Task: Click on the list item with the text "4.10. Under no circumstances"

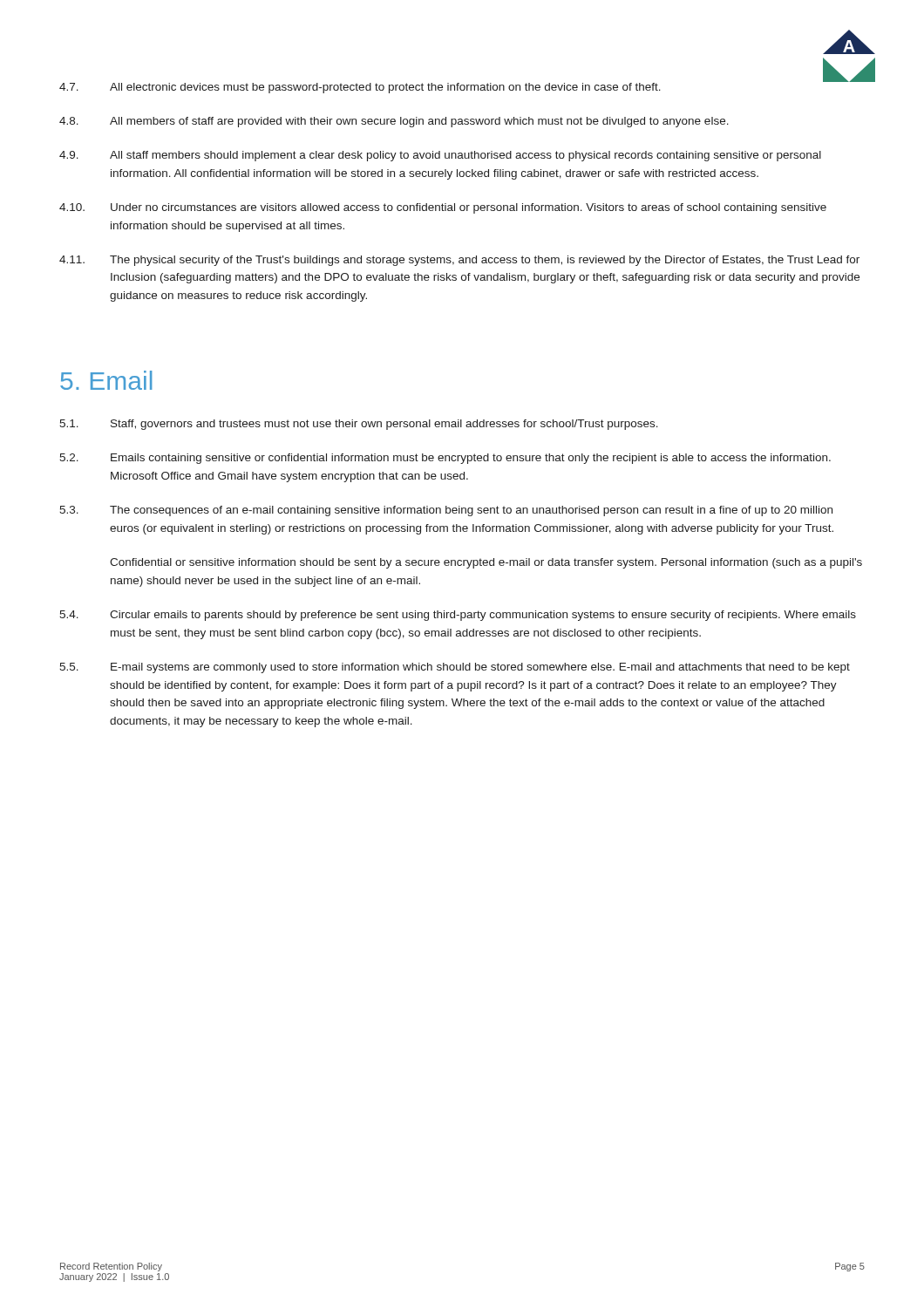Action: pyautogui.click(x=462, y=217)
